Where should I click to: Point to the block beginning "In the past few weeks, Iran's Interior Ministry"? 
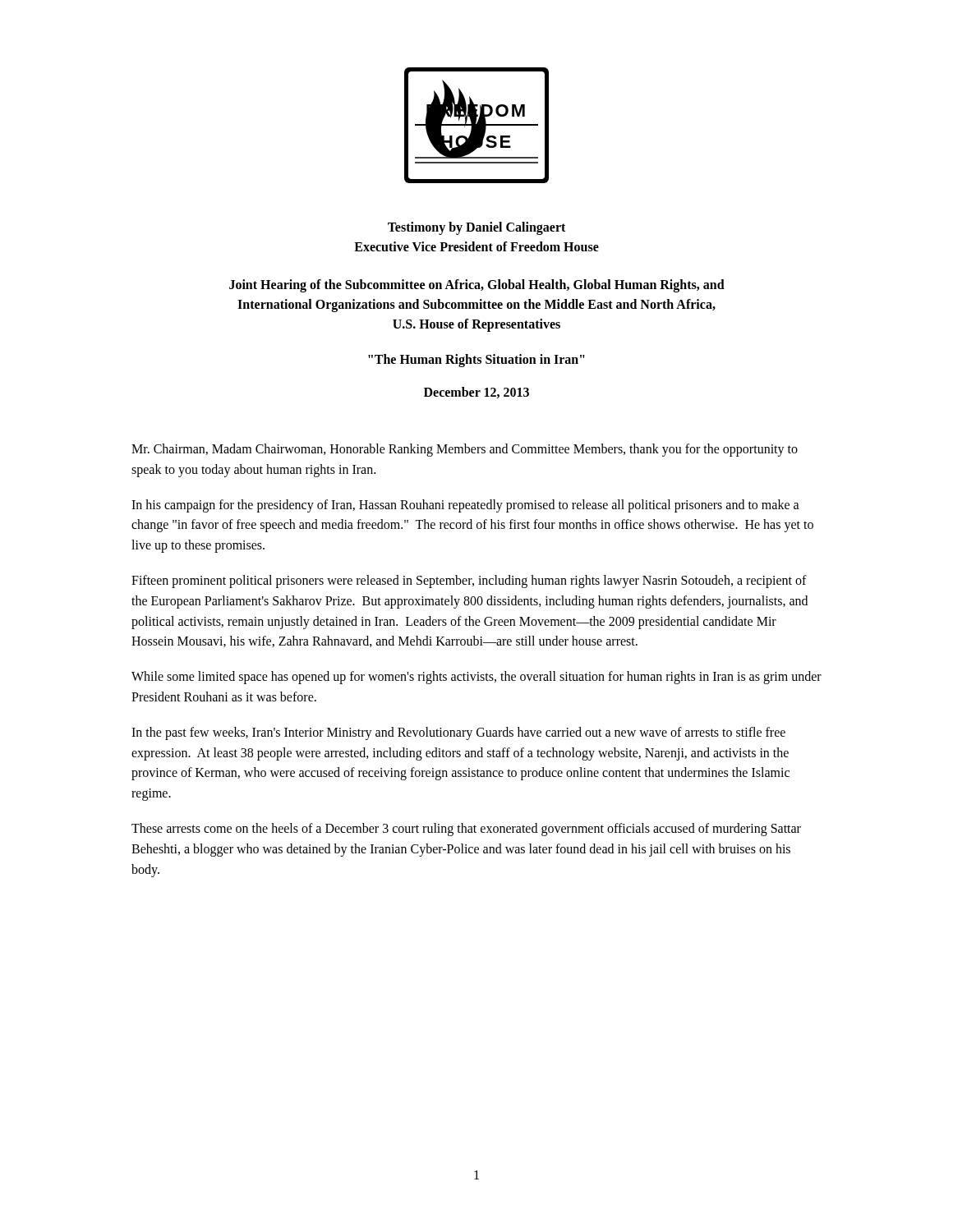(461, 763)
